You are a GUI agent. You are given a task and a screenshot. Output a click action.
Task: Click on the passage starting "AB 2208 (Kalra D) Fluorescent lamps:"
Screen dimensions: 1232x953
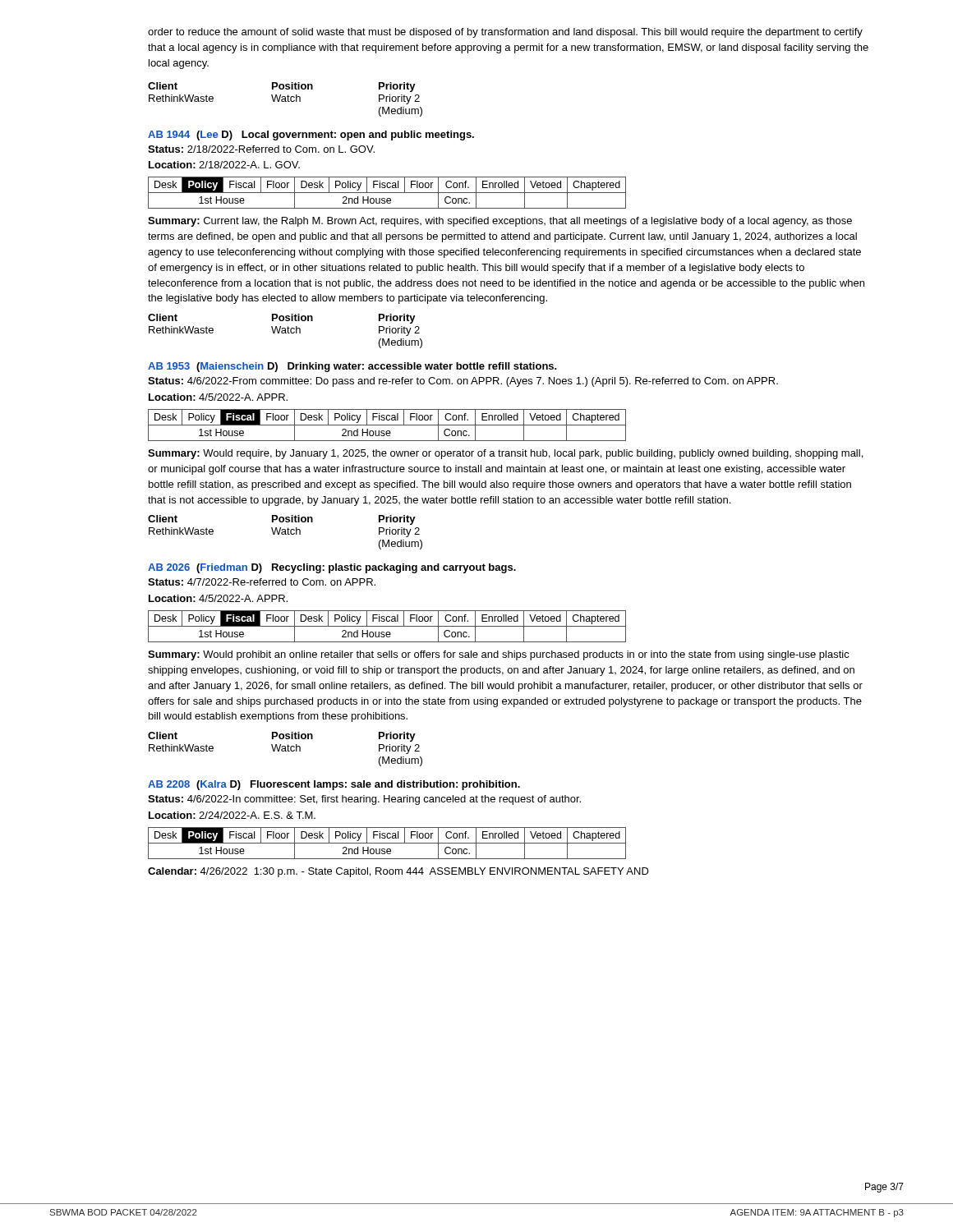pyautogui.click(x=334, y=784)
